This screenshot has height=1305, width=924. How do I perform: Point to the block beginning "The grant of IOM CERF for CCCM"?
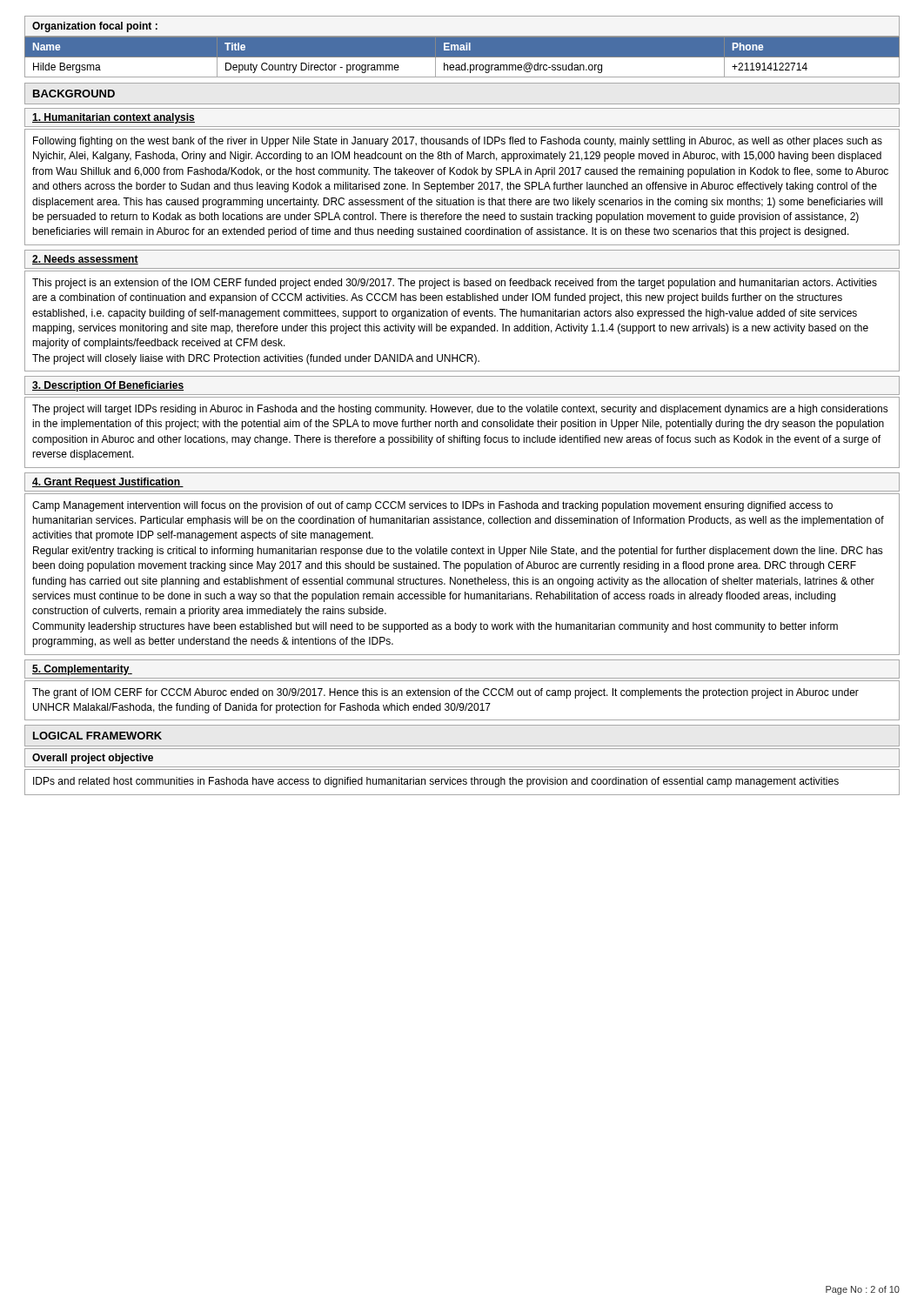(445, 700)
